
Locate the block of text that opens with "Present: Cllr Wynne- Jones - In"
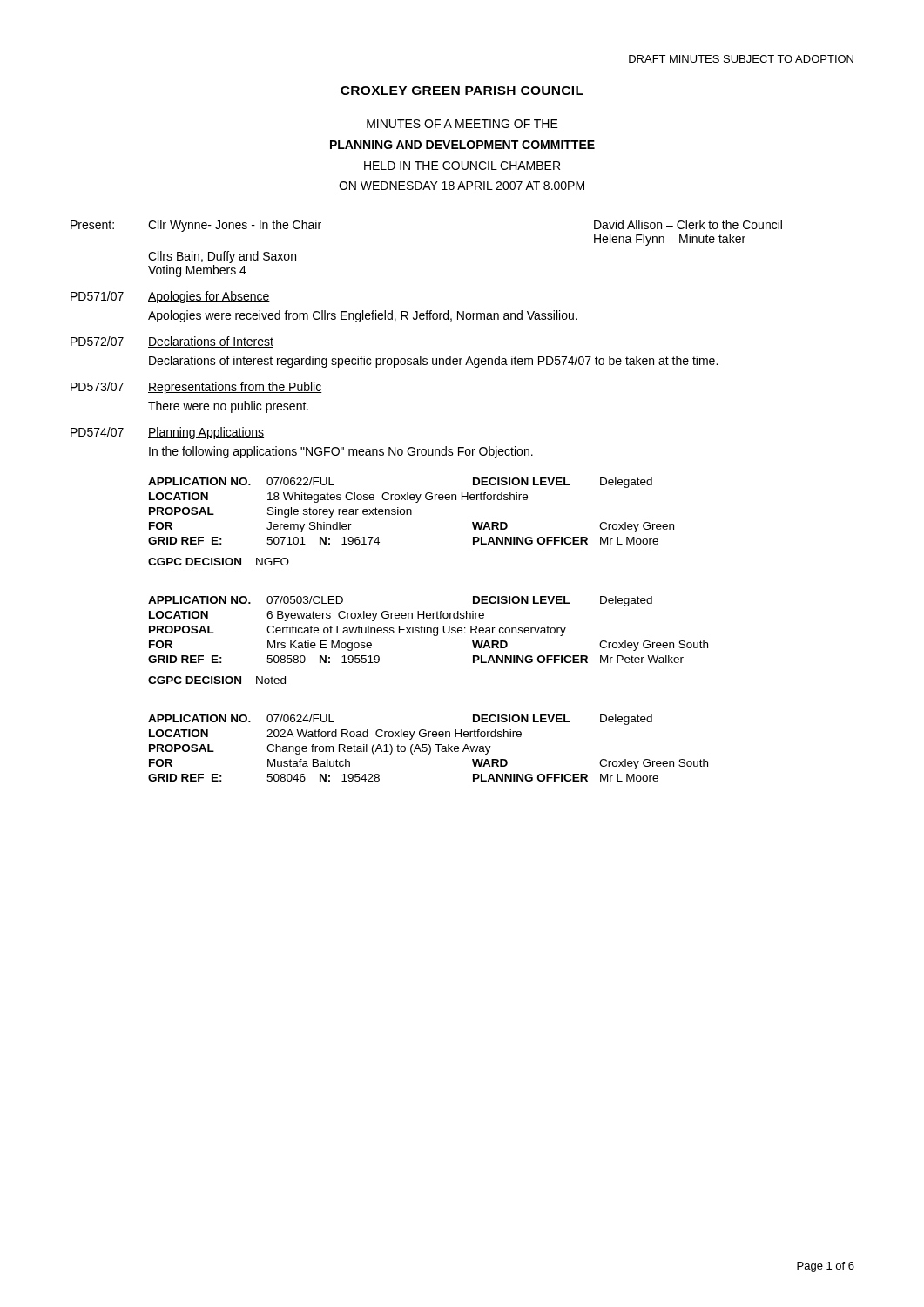95,225
